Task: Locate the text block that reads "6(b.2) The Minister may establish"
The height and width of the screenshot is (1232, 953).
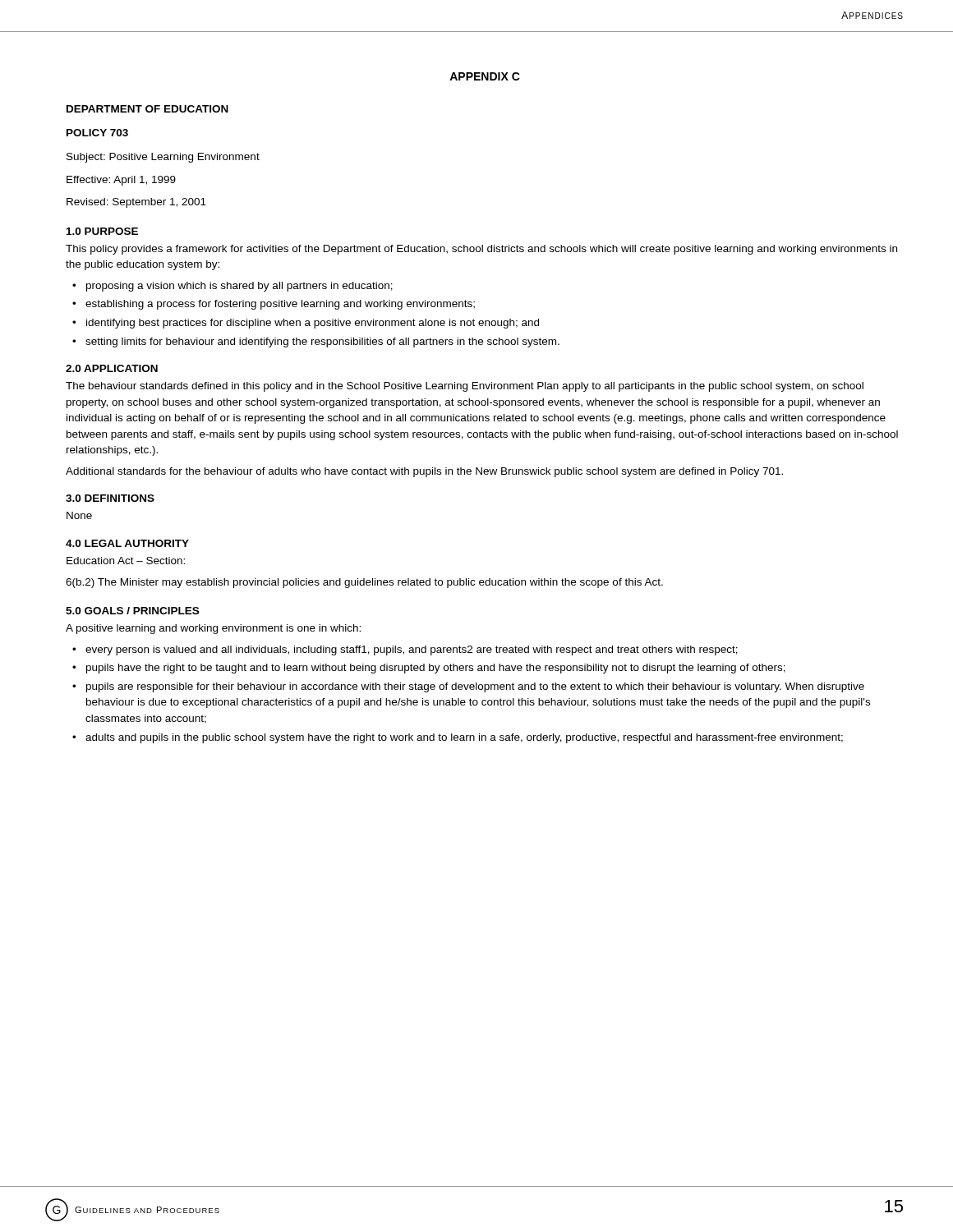Action: click(x=365, y=582)
